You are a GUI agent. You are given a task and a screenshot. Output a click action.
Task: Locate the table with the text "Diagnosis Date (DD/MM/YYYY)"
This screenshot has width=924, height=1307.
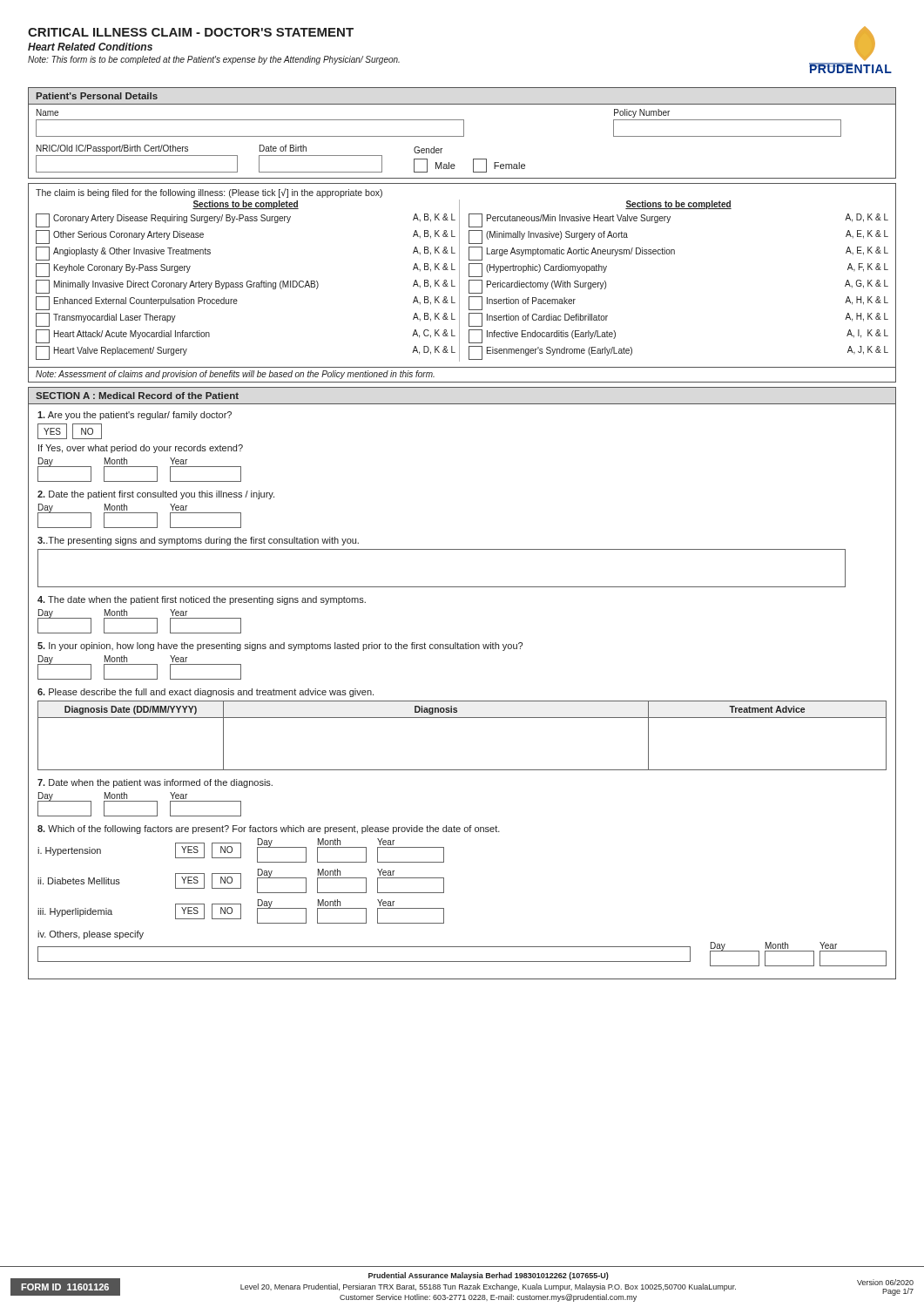click(462, 735)
